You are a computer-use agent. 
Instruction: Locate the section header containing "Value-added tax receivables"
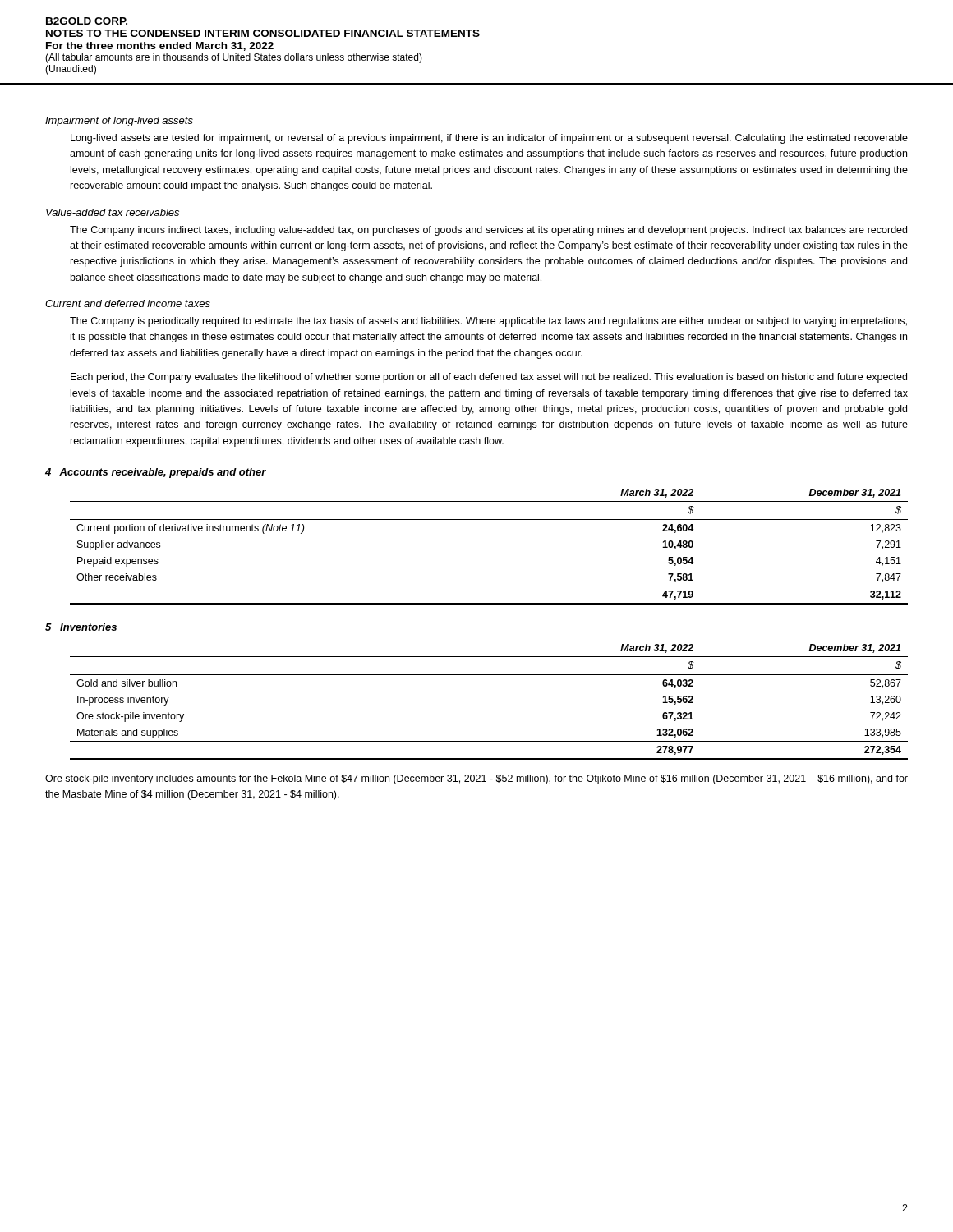[x=112, y=212]
